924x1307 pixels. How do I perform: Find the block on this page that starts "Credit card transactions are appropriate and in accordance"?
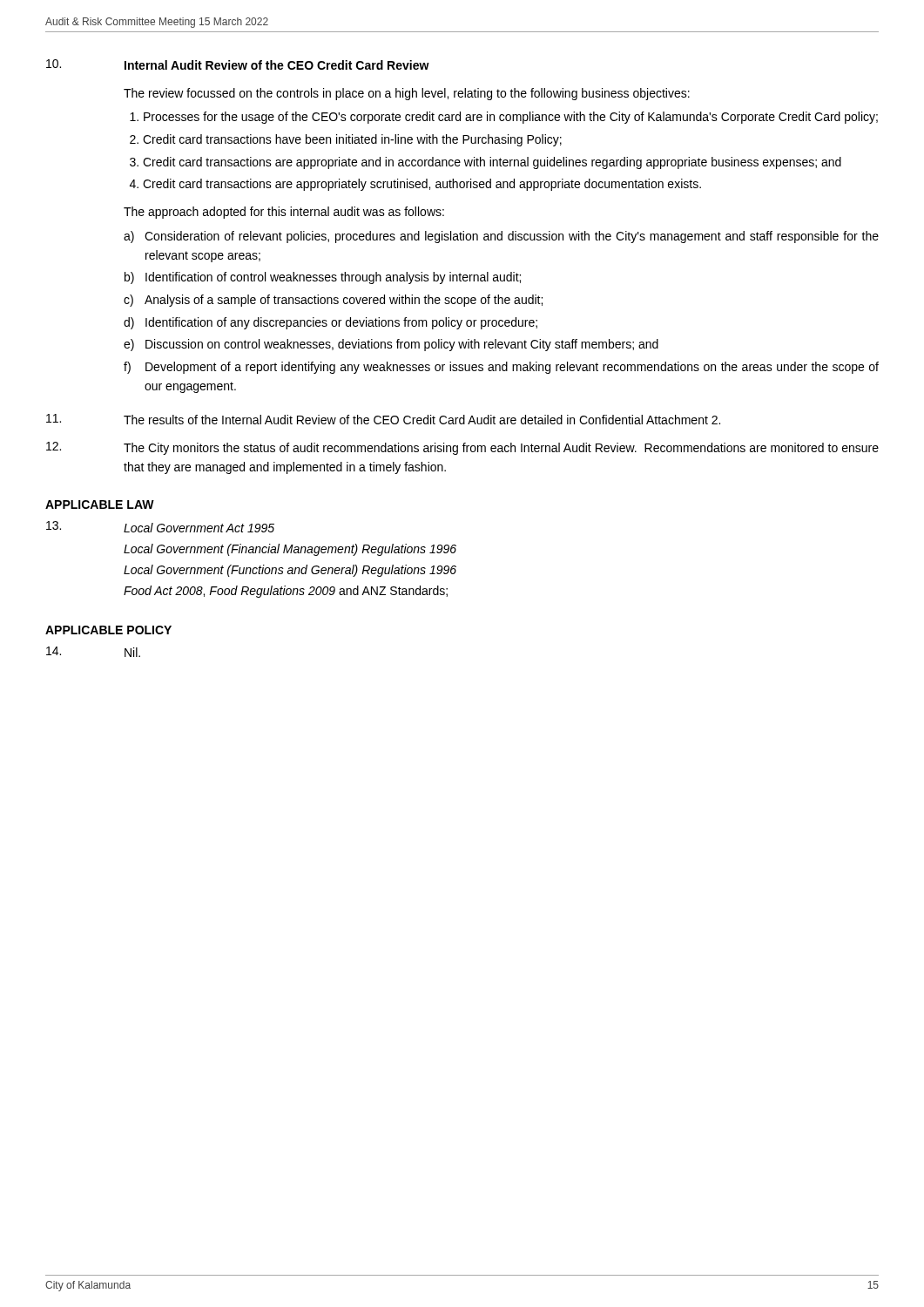click(492, 162)
